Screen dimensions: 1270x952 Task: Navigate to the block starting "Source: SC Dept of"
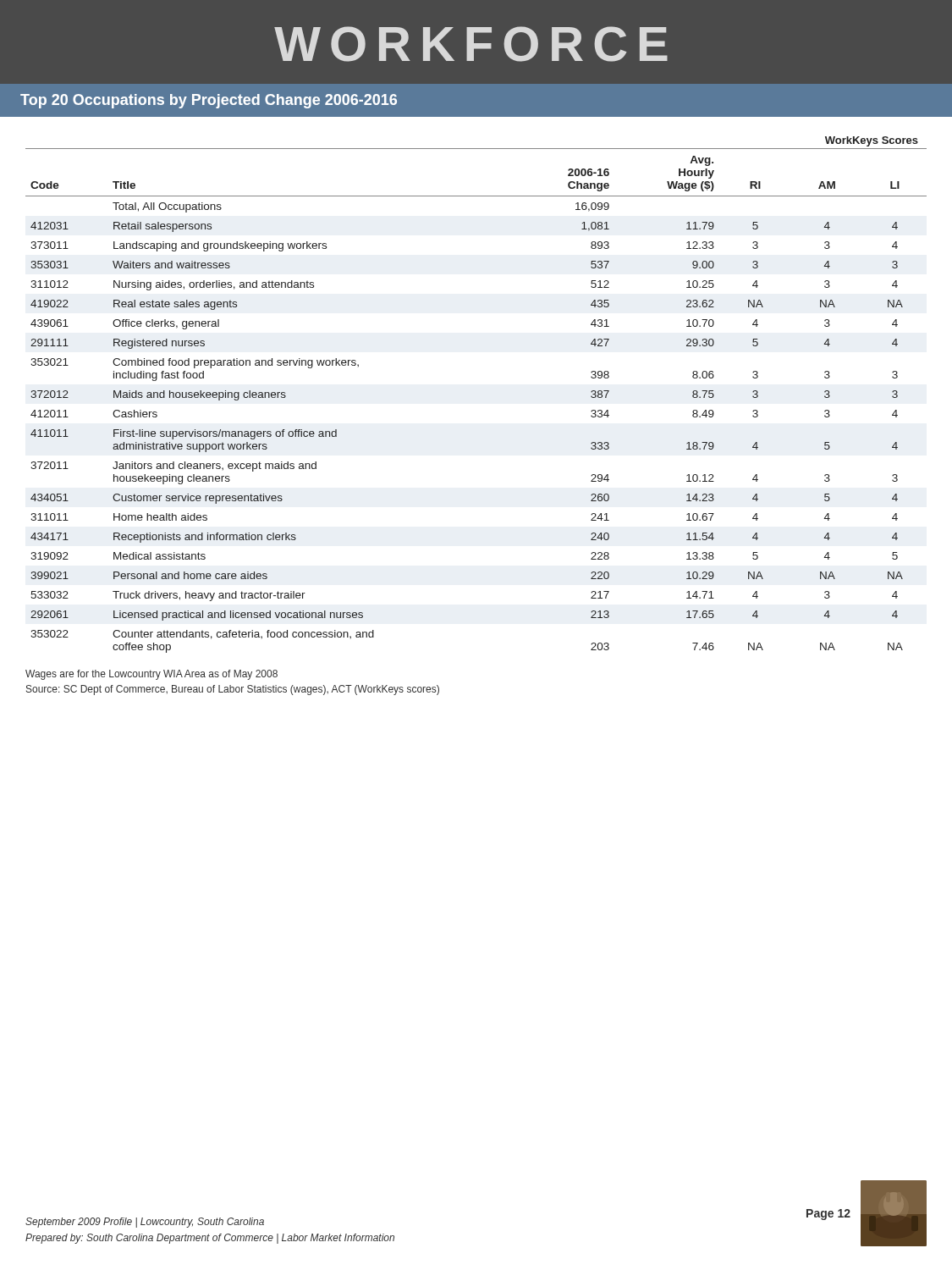click(233, 689)
